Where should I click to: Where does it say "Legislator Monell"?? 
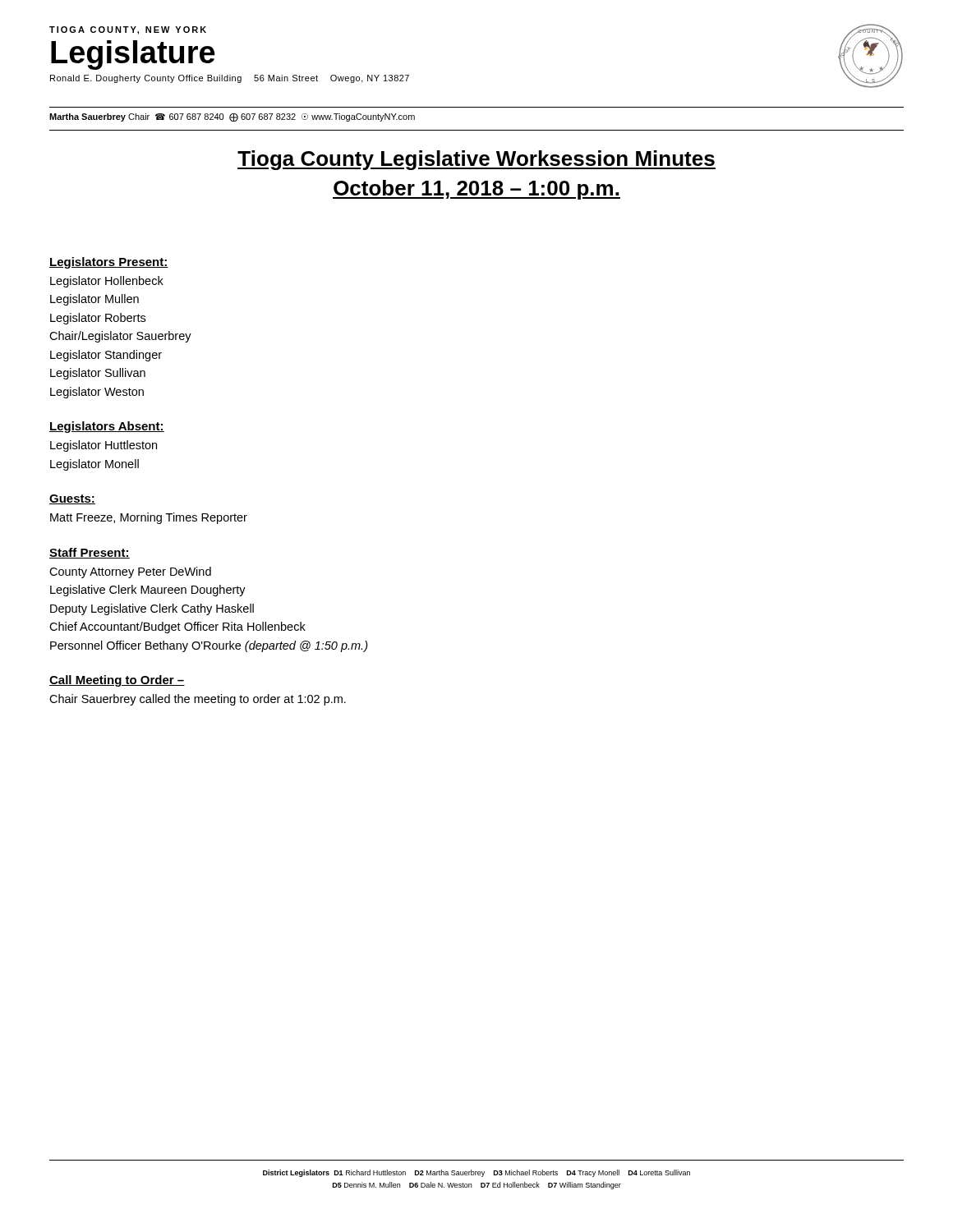[94, 464]
